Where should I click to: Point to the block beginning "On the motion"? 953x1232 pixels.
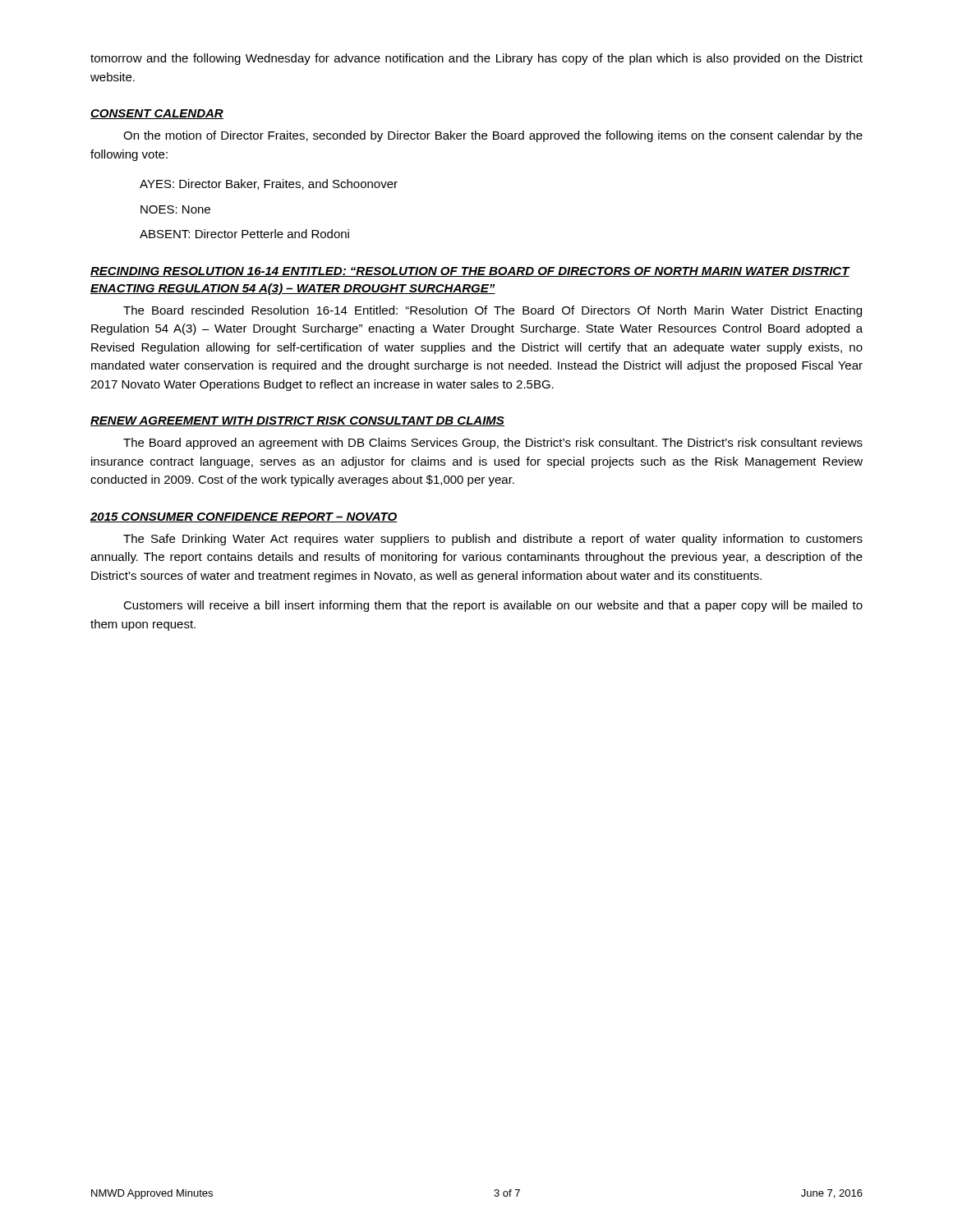tap(476, 144)
